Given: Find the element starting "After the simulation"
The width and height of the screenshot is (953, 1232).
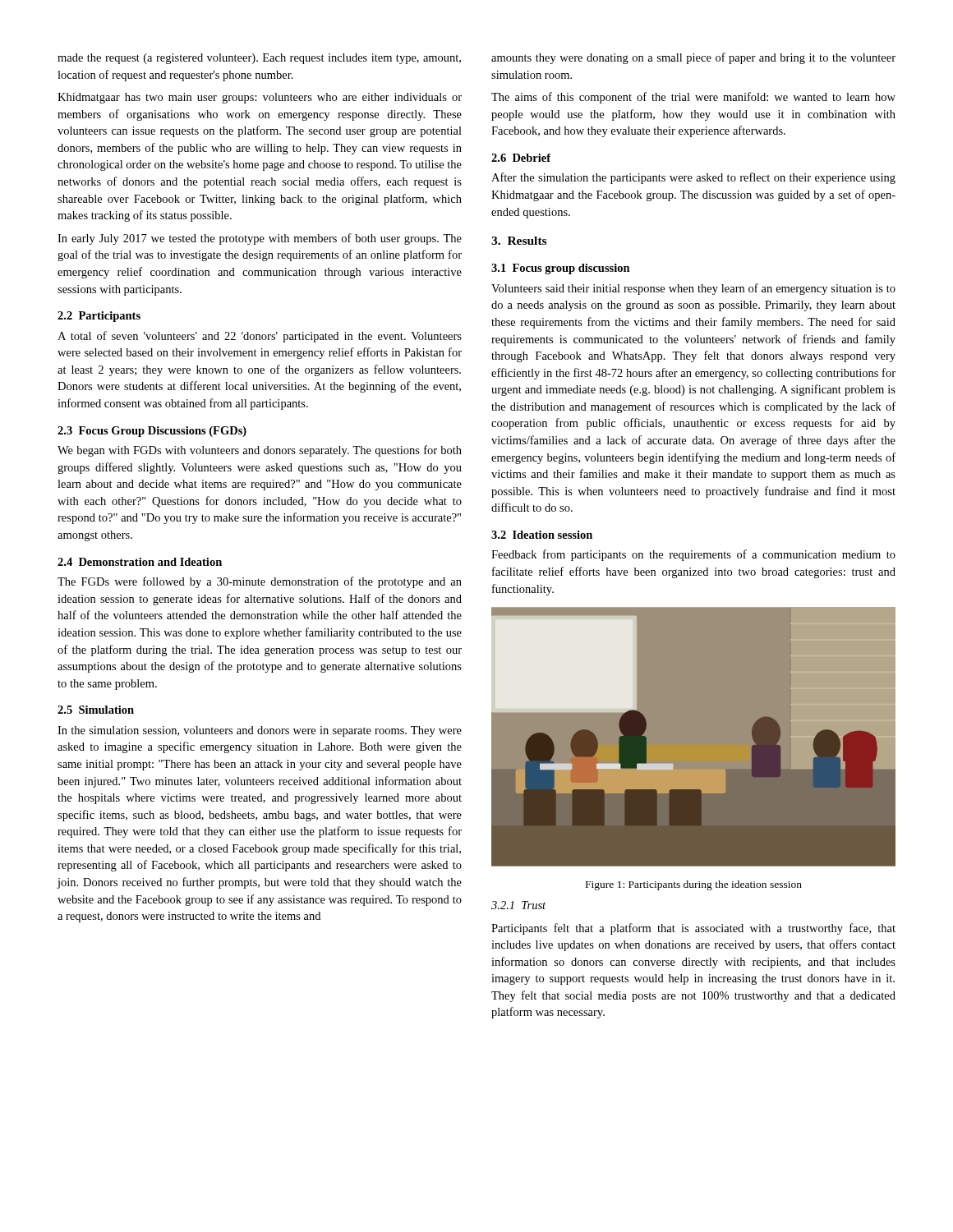Looking at the screenshot, I should point(693,195).
